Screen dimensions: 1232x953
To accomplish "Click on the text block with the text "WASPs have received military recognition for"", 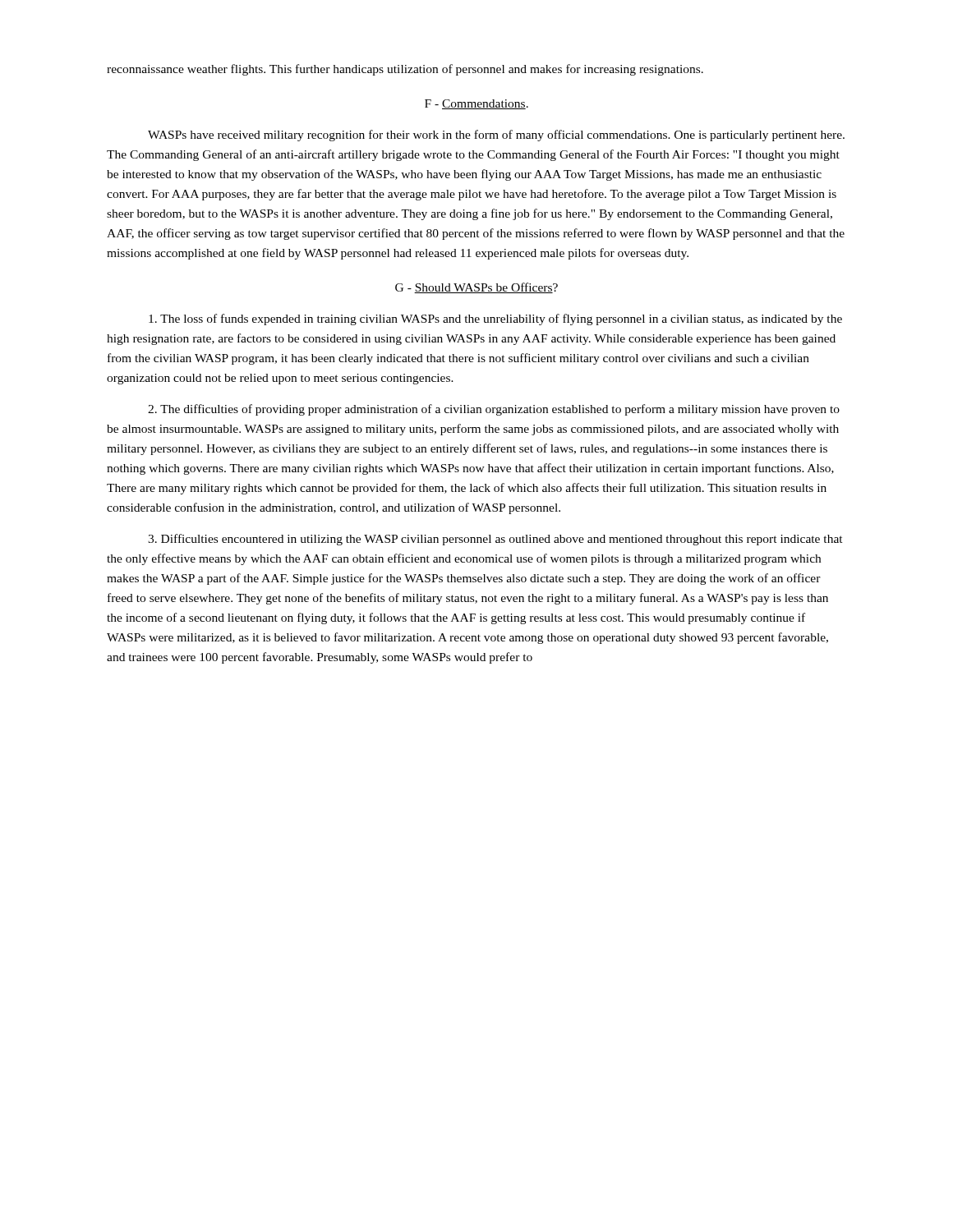I will [476, 194].
